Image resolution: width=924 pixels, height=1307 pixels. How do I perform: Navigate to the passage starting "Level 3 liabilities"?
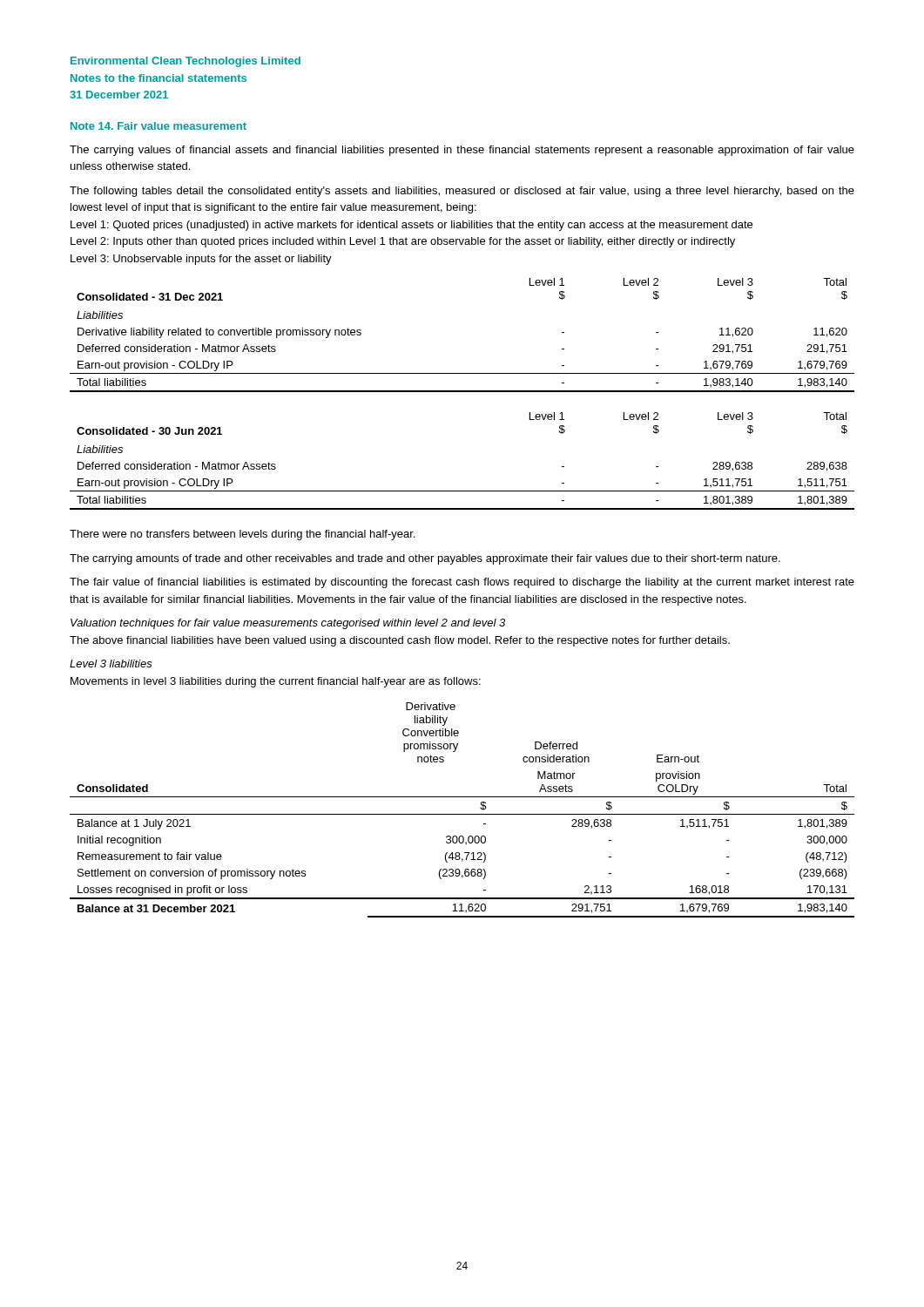(275, 672)
